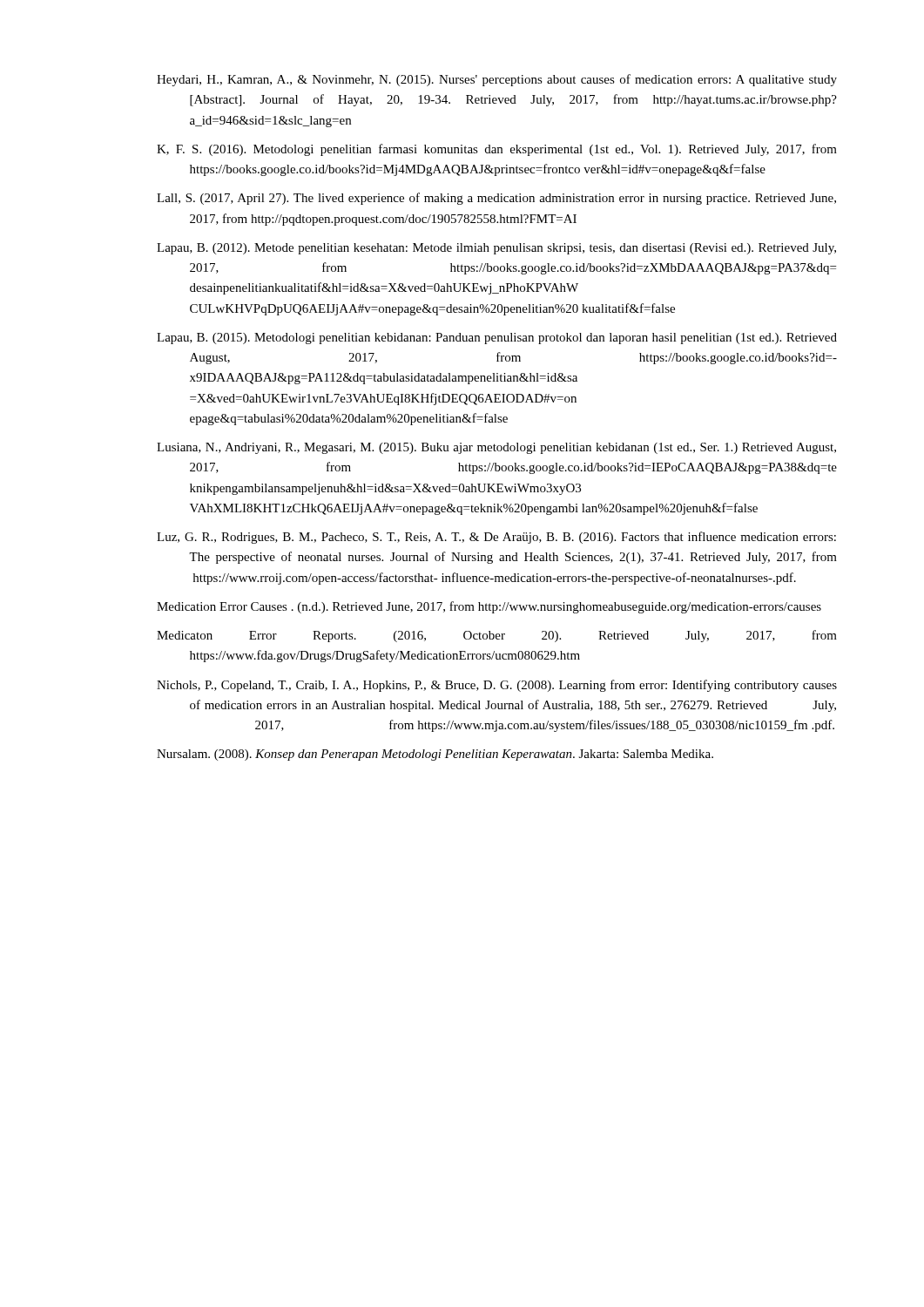Viewport: 924px width, 1307px height.
Task: Click on the passage starting "Nichols, P., Copeland, T., Craib,"
Action: click(497, 705)
